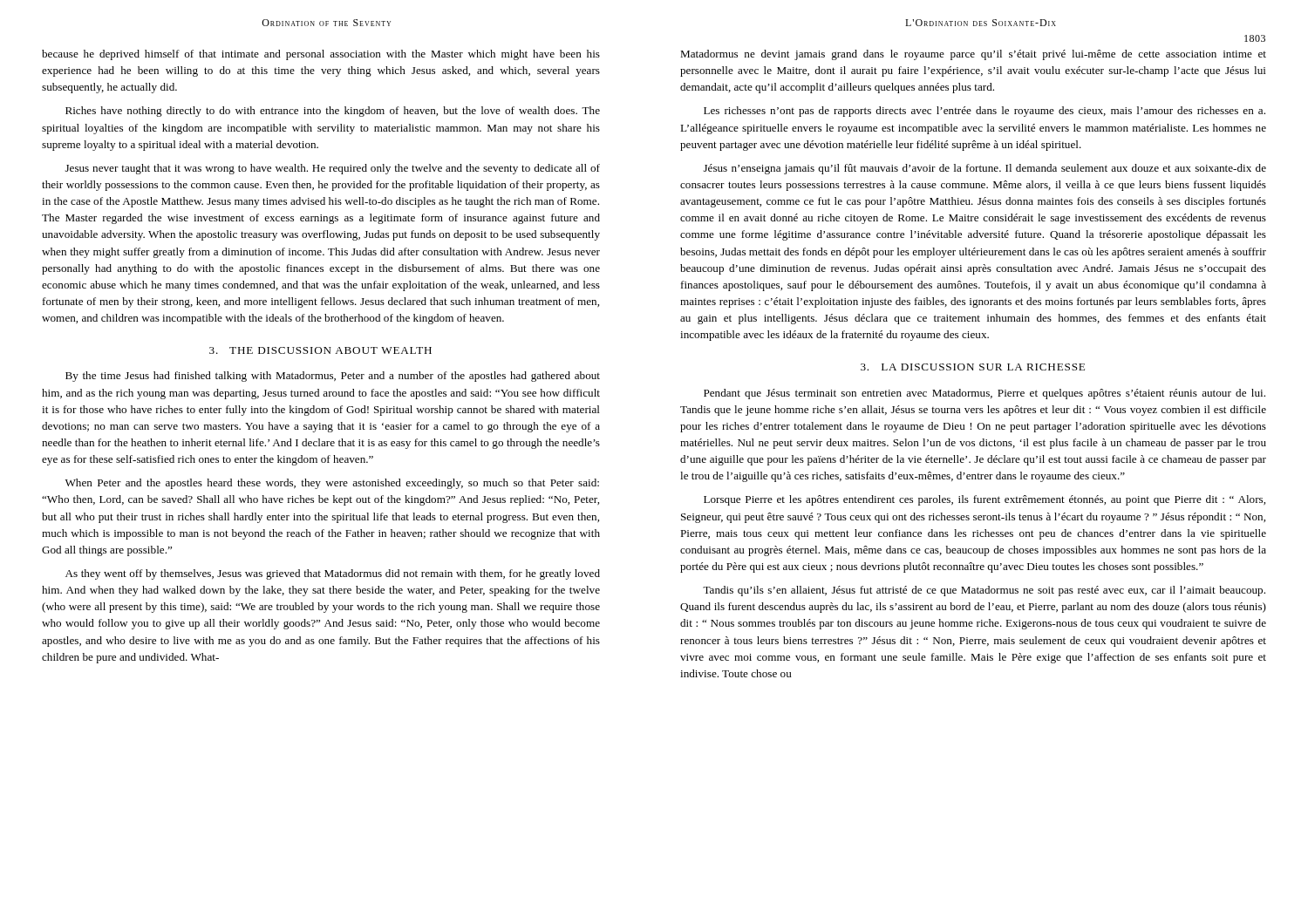This screenshot has height=924, width=1308.
Task: Locate the text block starting "3. THE DISCUSSION ABOUT WEALTH"
Action: (321, 350)
